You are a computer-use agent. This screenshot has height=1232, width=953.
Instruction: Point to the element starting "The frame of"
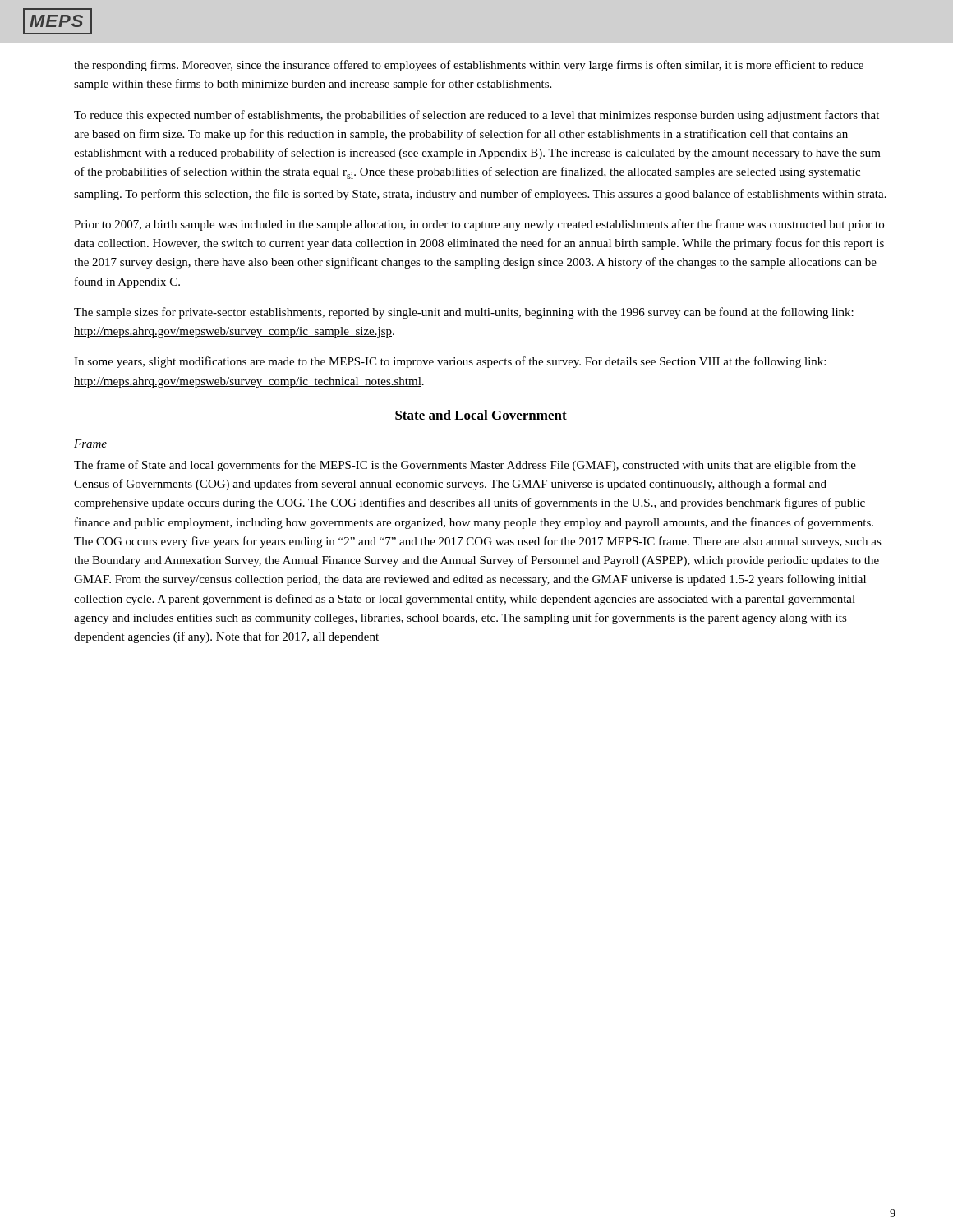478,551
